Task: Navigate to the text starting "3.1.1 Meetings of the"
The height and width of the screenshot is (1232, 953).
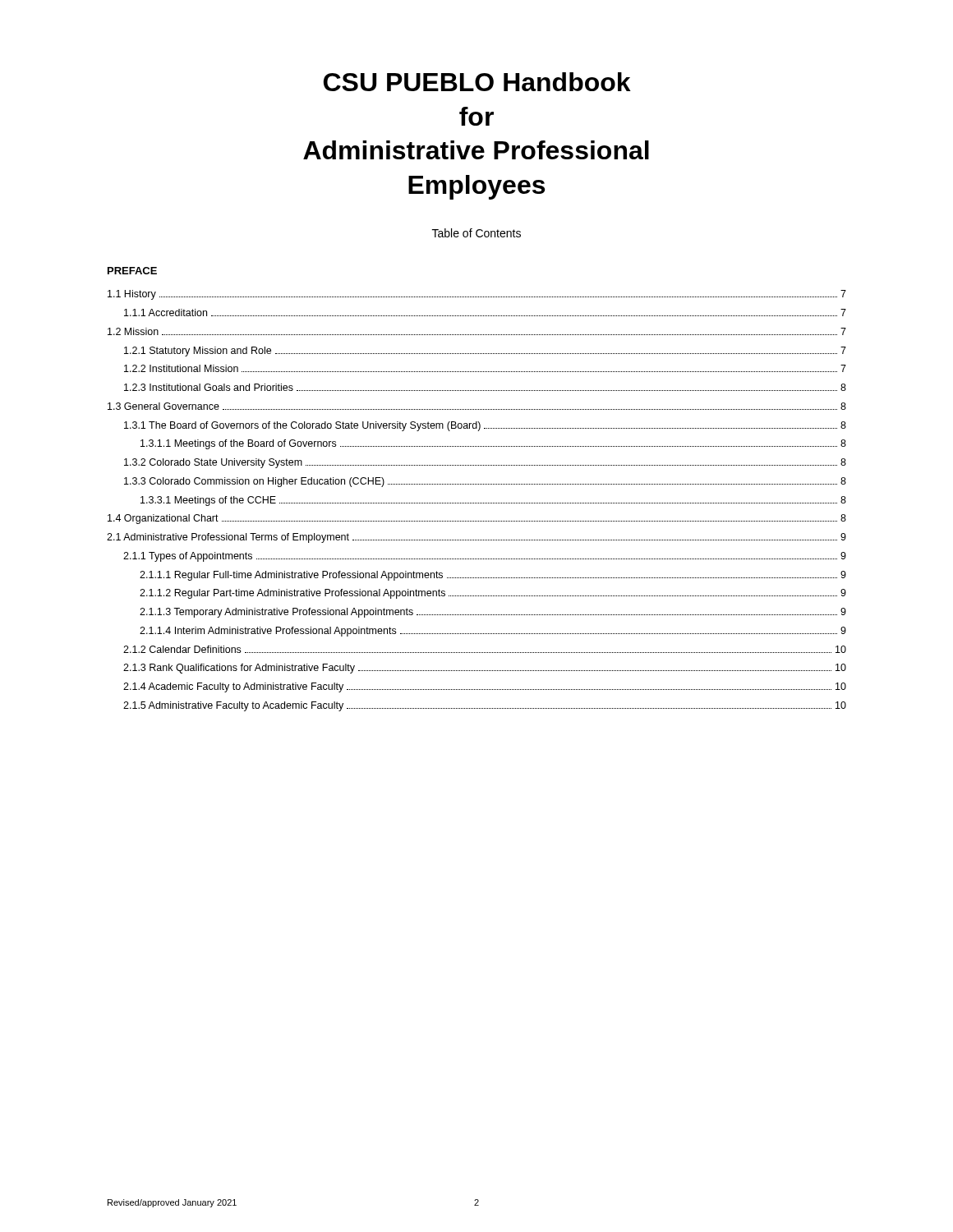Action: tap(493, 444)
